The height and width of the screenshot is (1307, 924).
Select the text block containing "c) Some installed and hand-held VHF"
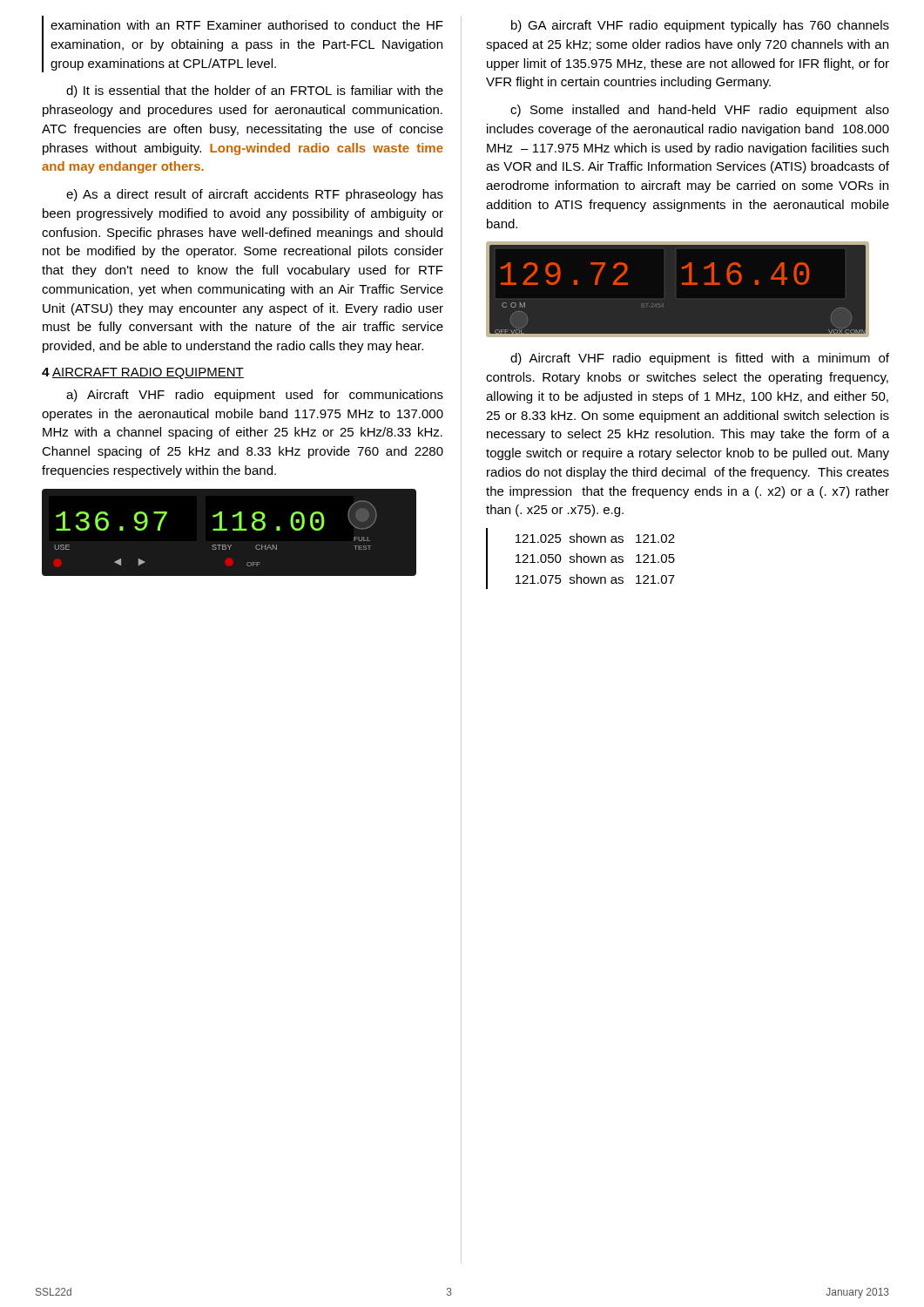click(688, 166)
